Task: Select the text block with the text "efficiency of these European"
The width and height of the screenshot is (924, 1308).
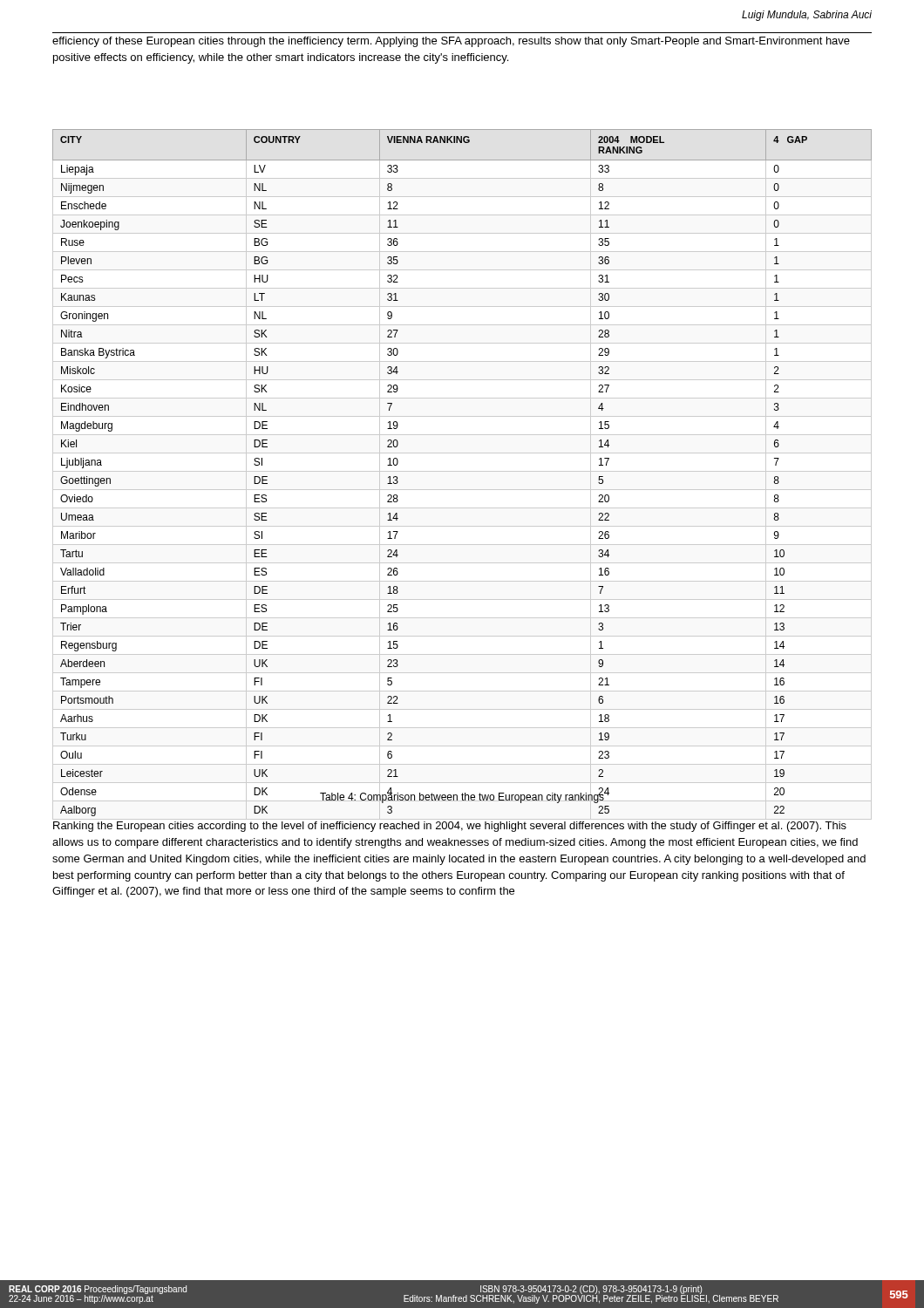Action: click(x=451, y=49)
